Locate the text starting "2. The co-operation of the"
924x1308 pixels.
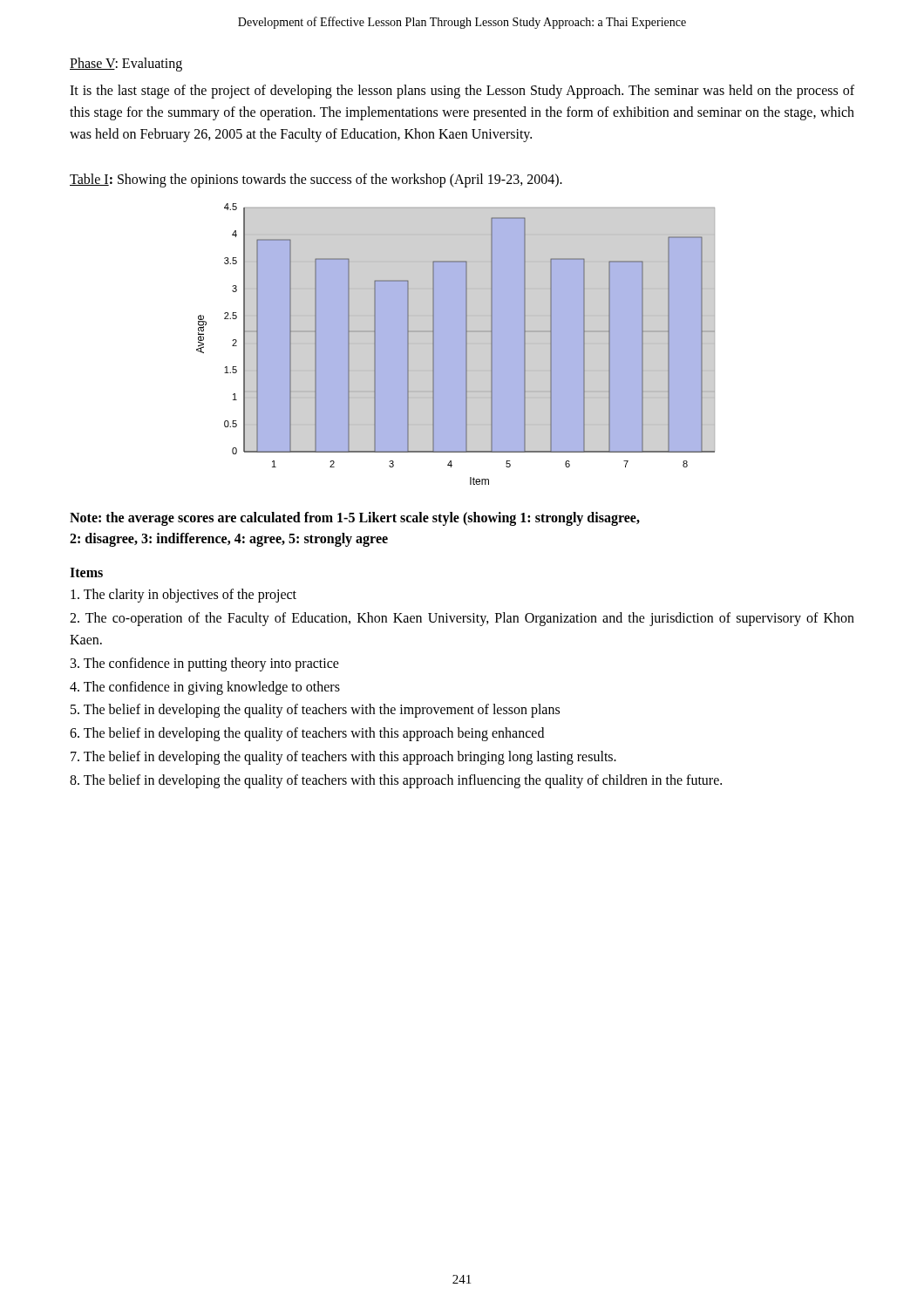point(462,629)
